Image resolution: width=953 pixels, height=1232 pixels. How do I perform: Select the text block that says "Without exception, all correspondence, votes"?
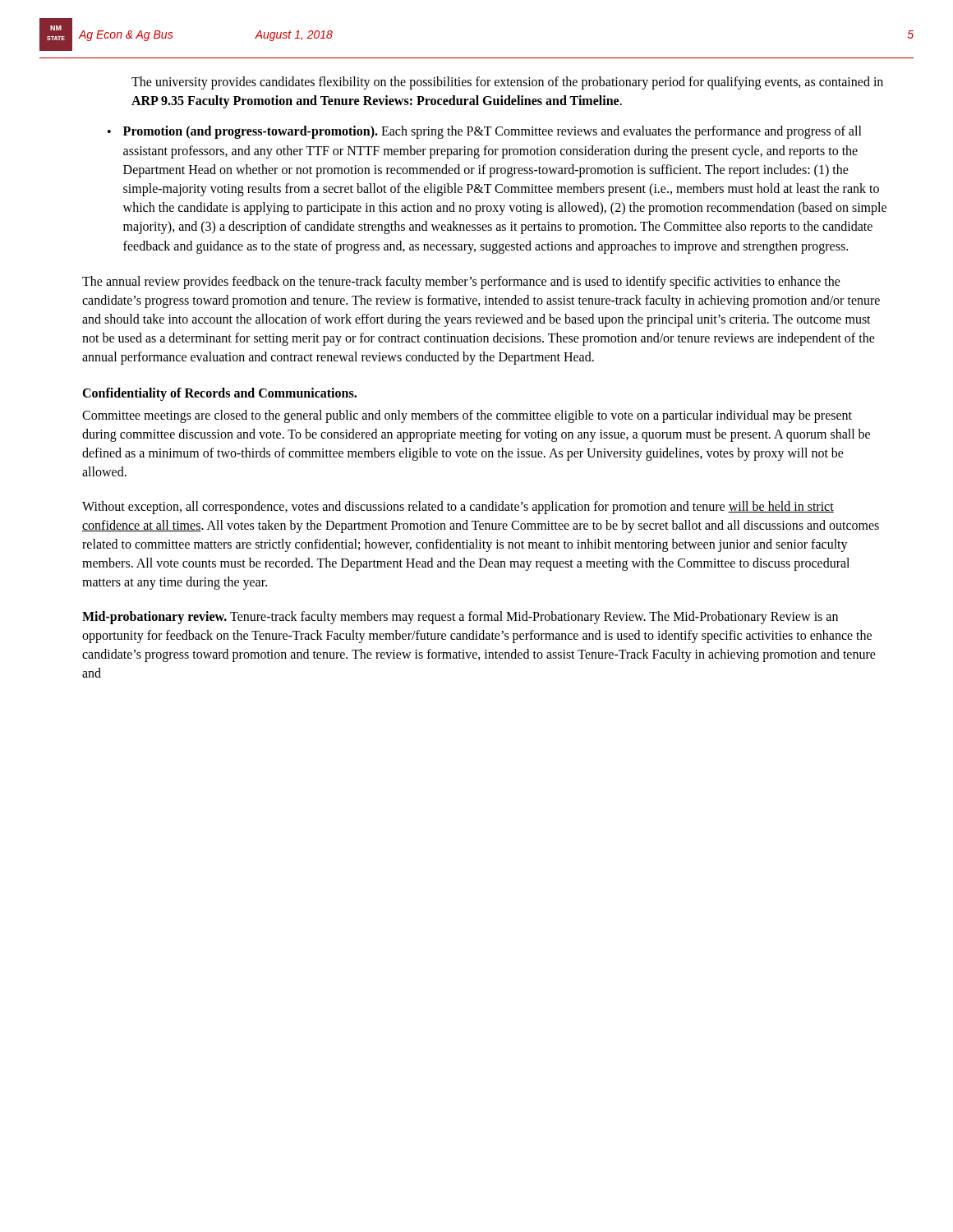pyautogui.click(x=481, y=544)
